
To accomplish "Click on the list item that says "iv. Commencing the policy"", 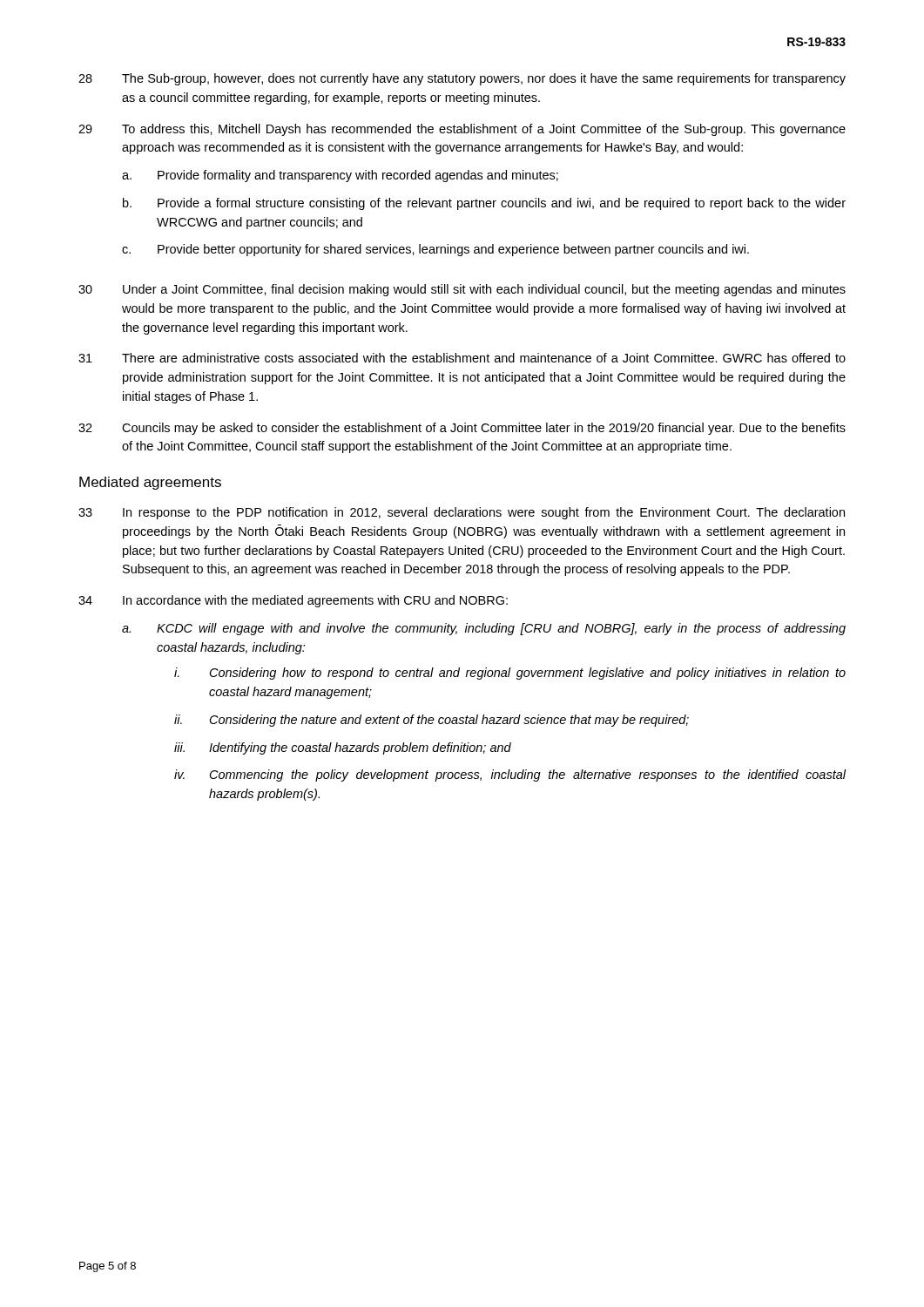I will (510, 785).
